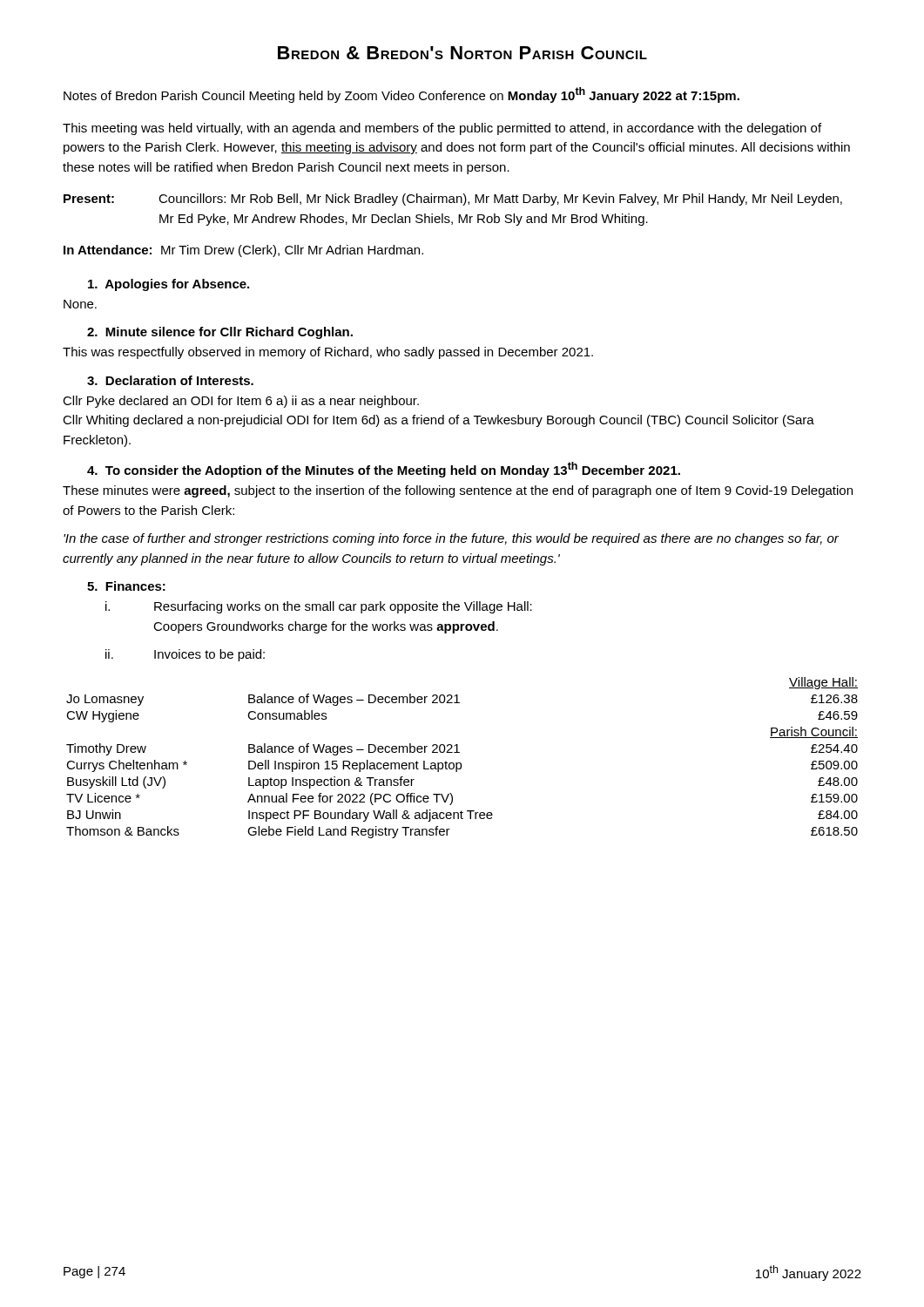Click the passage that begins "i. Resurfacing works on the small car park"
This screenshot has width=924, height=1307.
coord(462,617)
